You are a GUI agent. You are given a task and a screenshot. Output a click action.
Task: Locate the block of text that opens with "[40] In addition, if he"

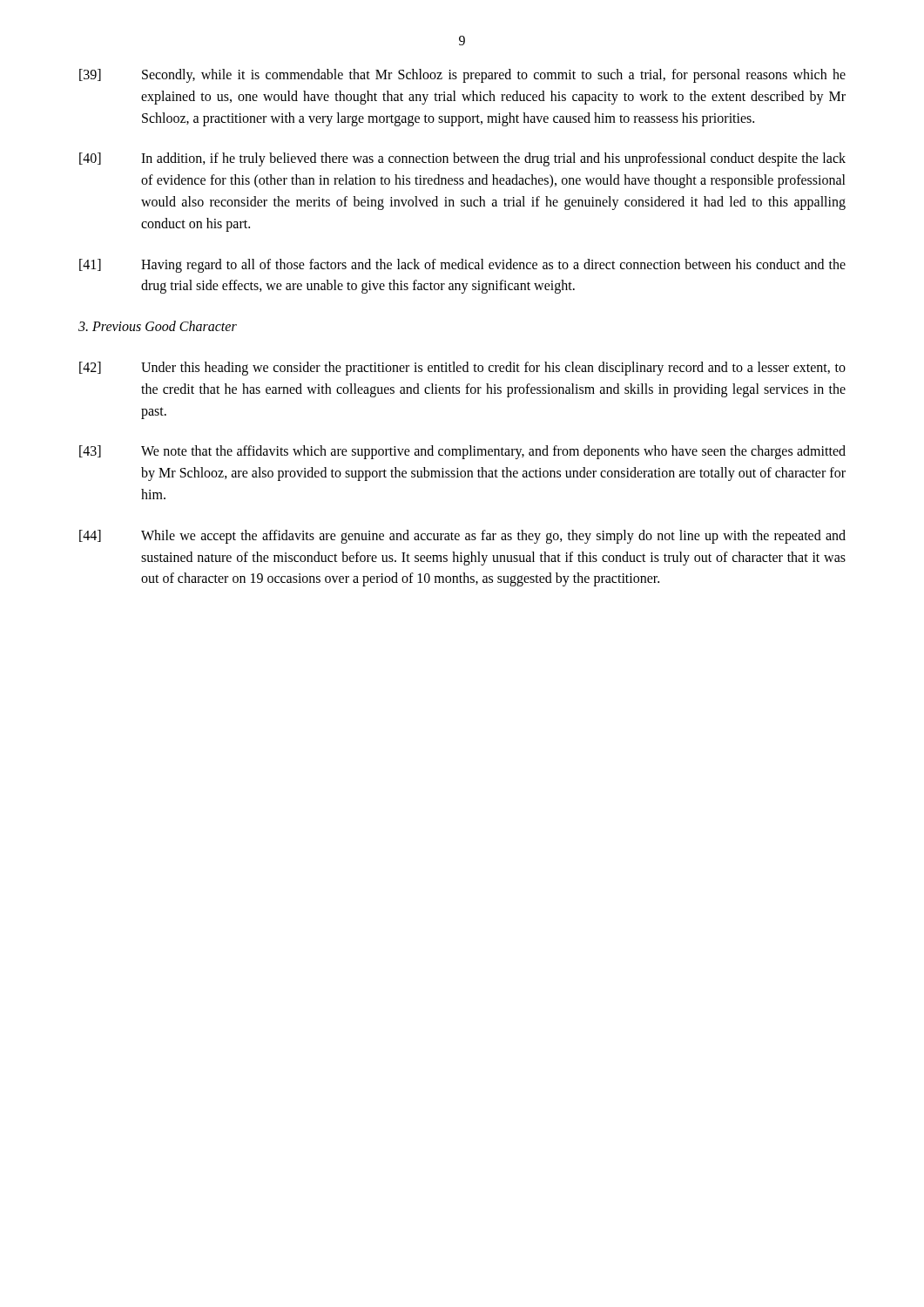462,192
